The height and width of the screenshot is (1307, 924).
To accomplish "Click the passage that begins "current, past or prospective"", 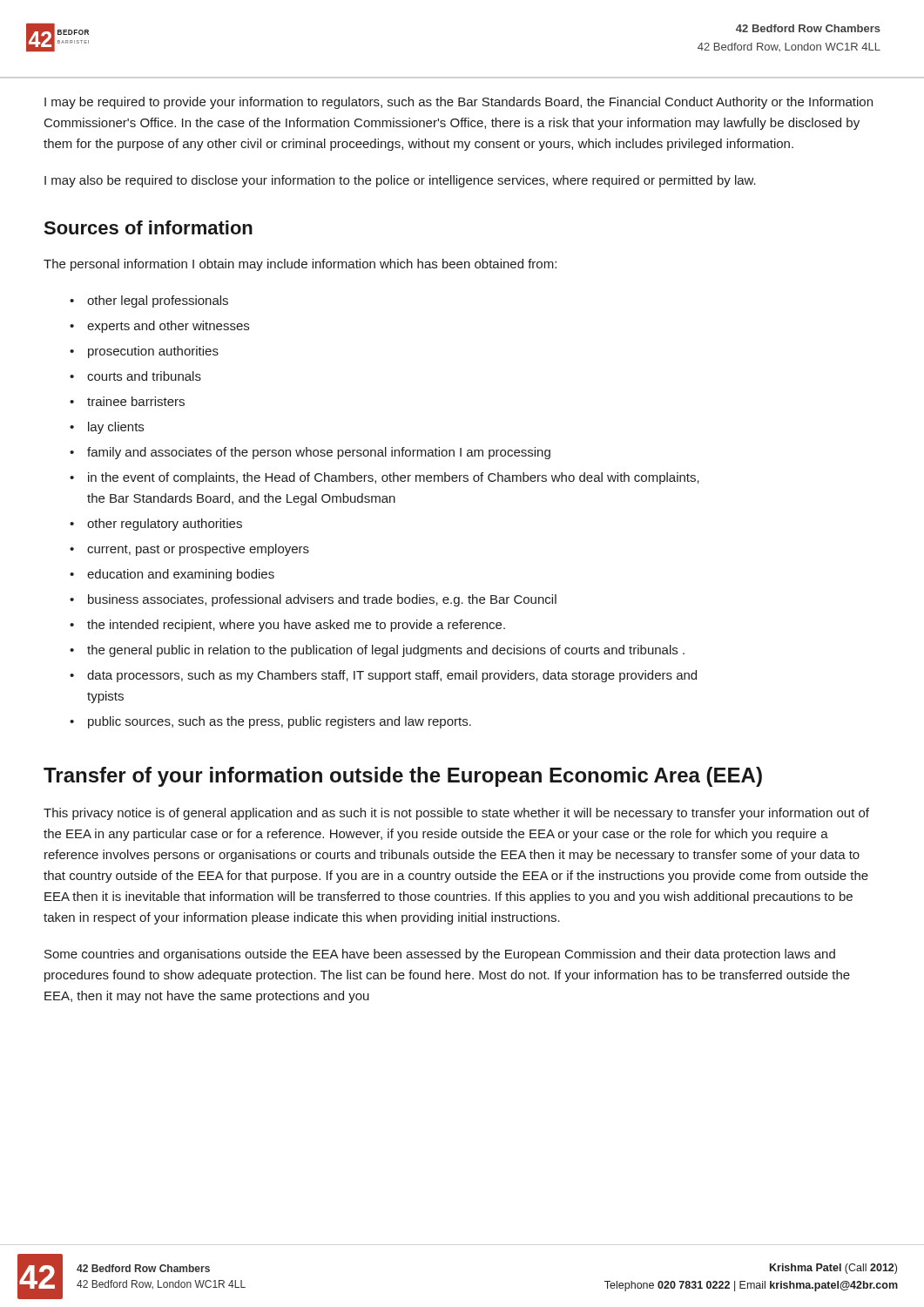I will click(x=198, y=548).
